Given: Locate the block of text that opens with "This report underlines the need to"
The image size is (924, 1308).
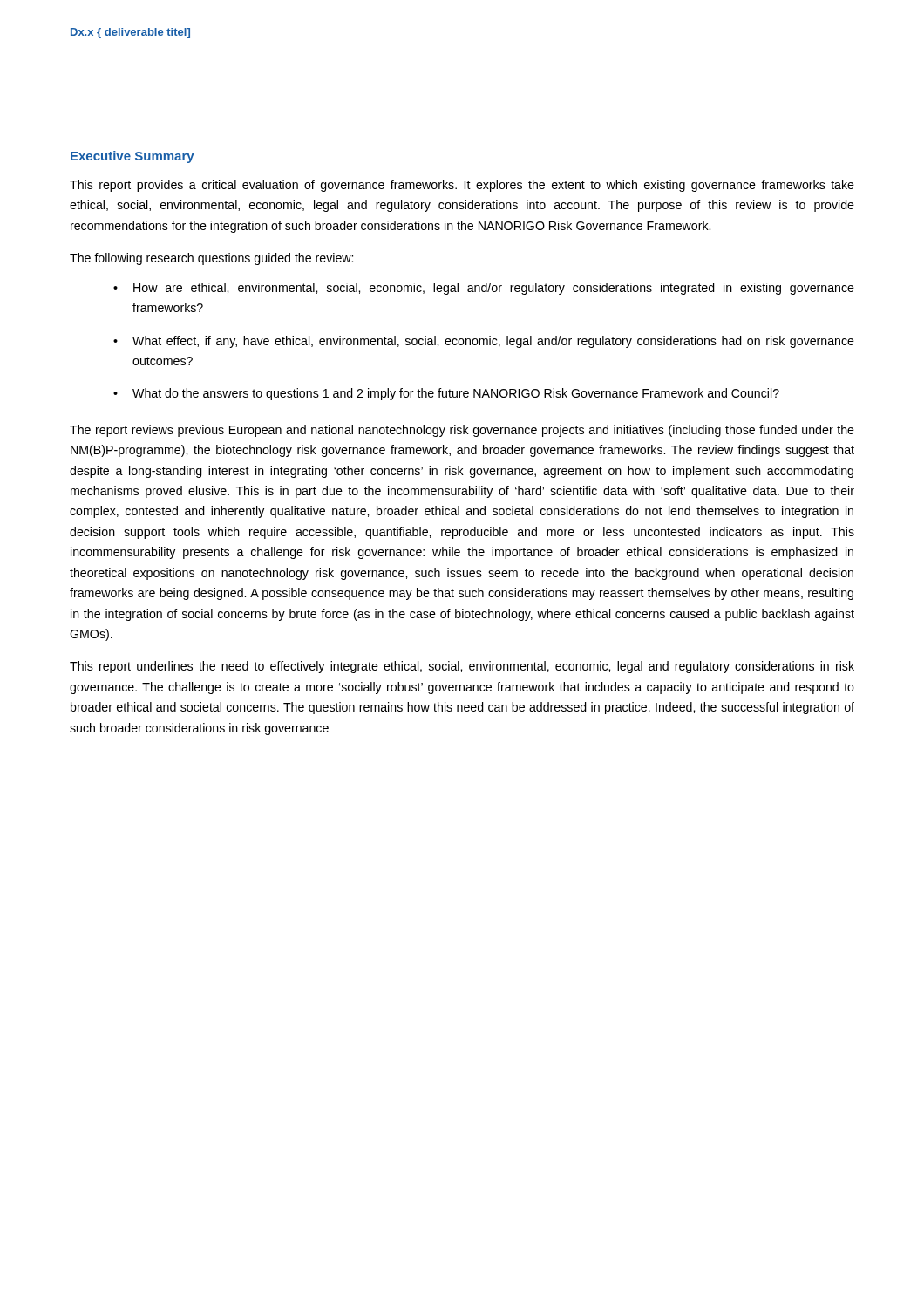Looking at the screenshot, I should [462, 697].
